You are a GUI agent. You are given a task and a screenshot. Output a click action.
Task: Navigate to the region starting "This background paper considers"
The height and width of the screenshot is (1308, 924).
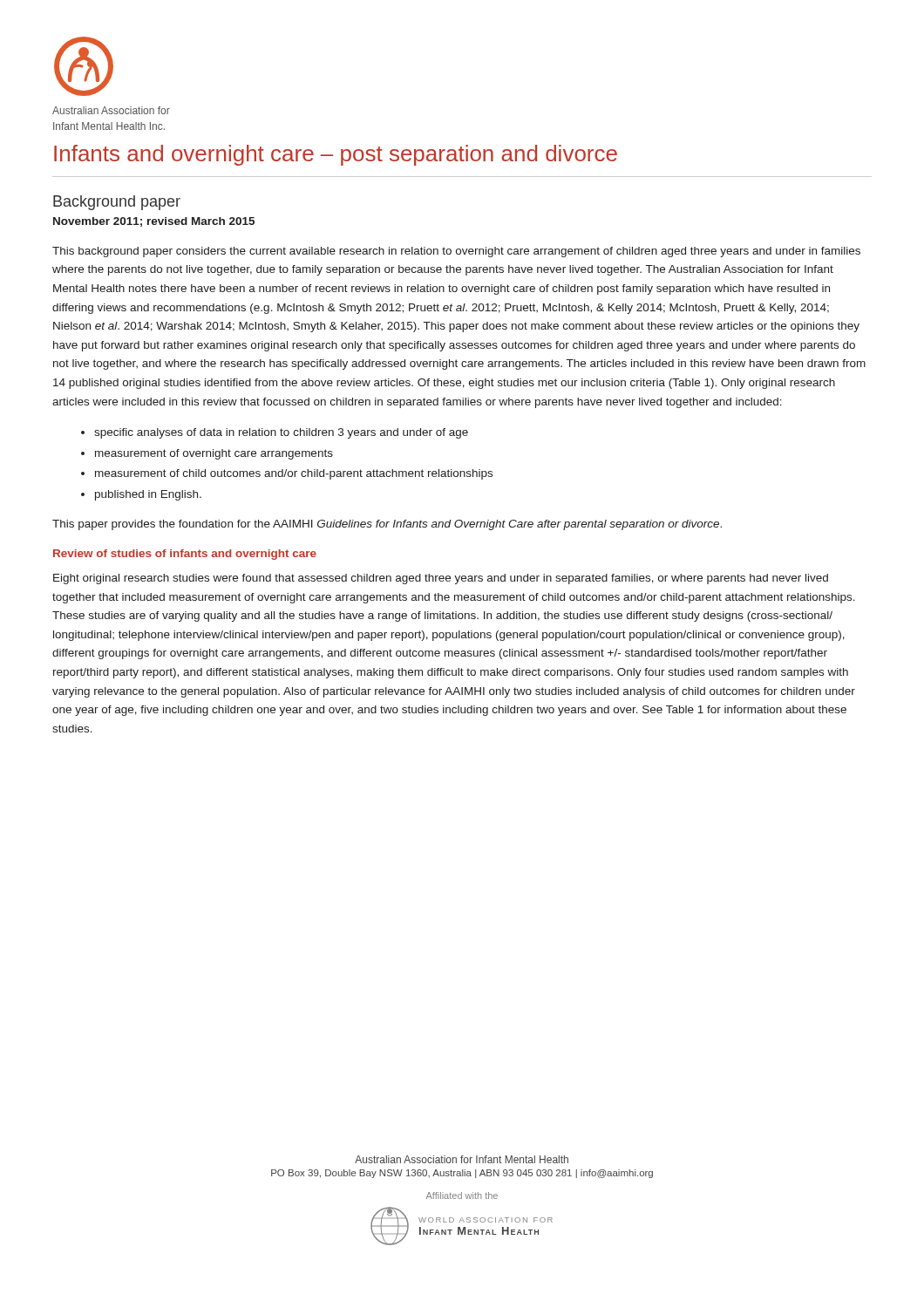click(x=459, y=326)
